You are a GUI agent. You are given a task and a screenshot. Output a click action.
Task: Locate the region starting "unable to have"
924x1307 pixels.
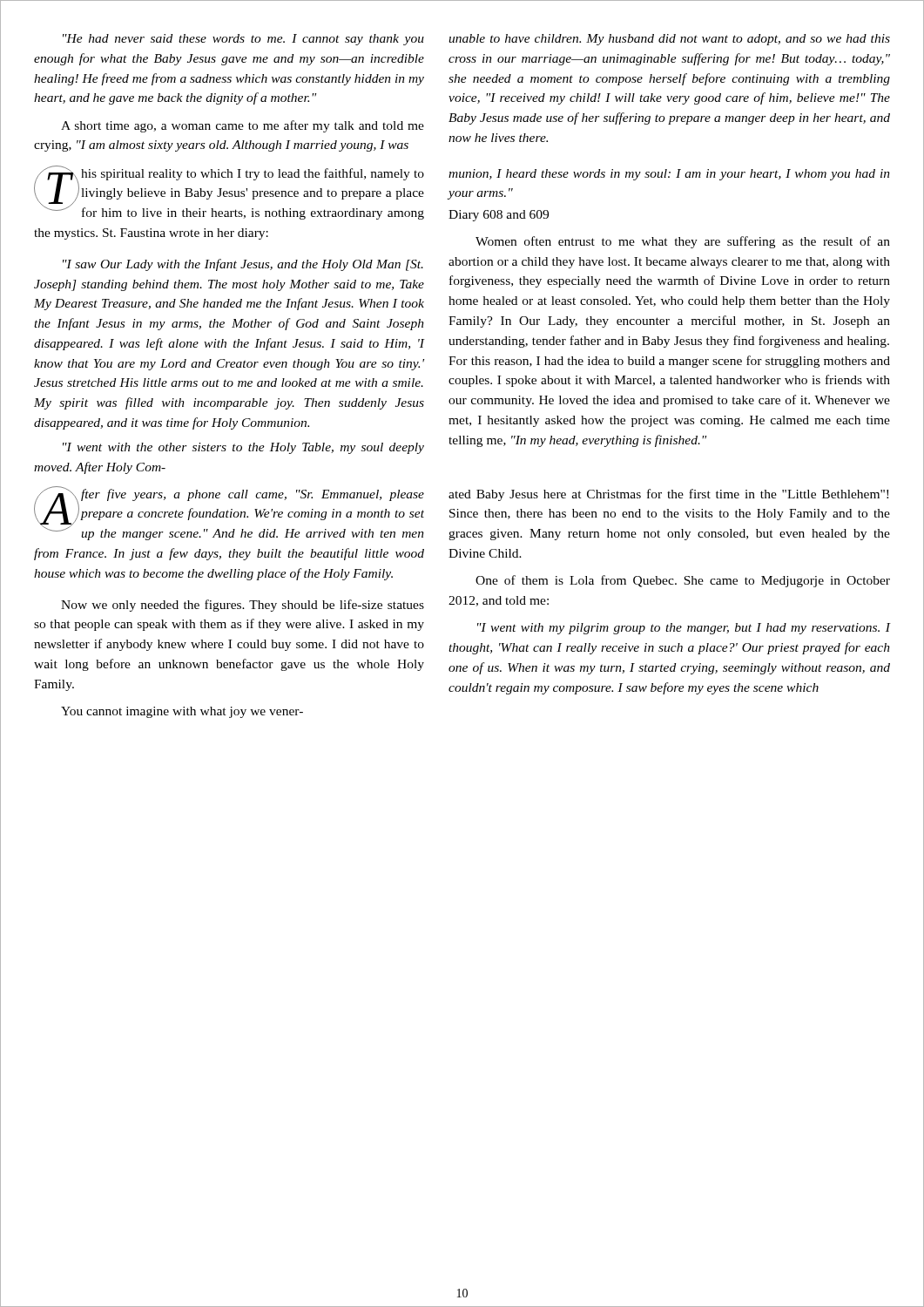click(x=669, y=88)
